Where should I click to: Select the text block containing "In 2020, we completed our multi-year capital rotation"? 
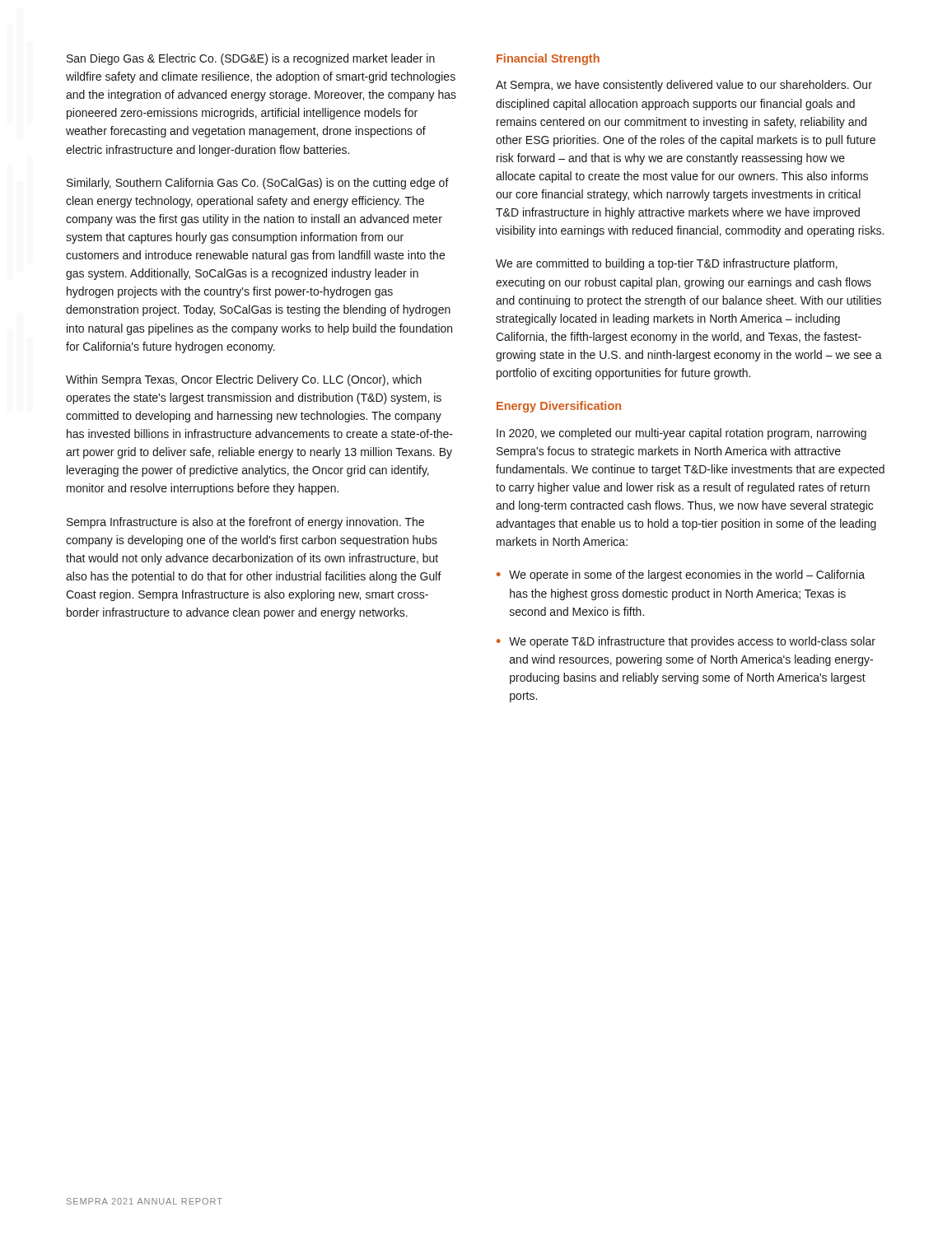point(690,487)
